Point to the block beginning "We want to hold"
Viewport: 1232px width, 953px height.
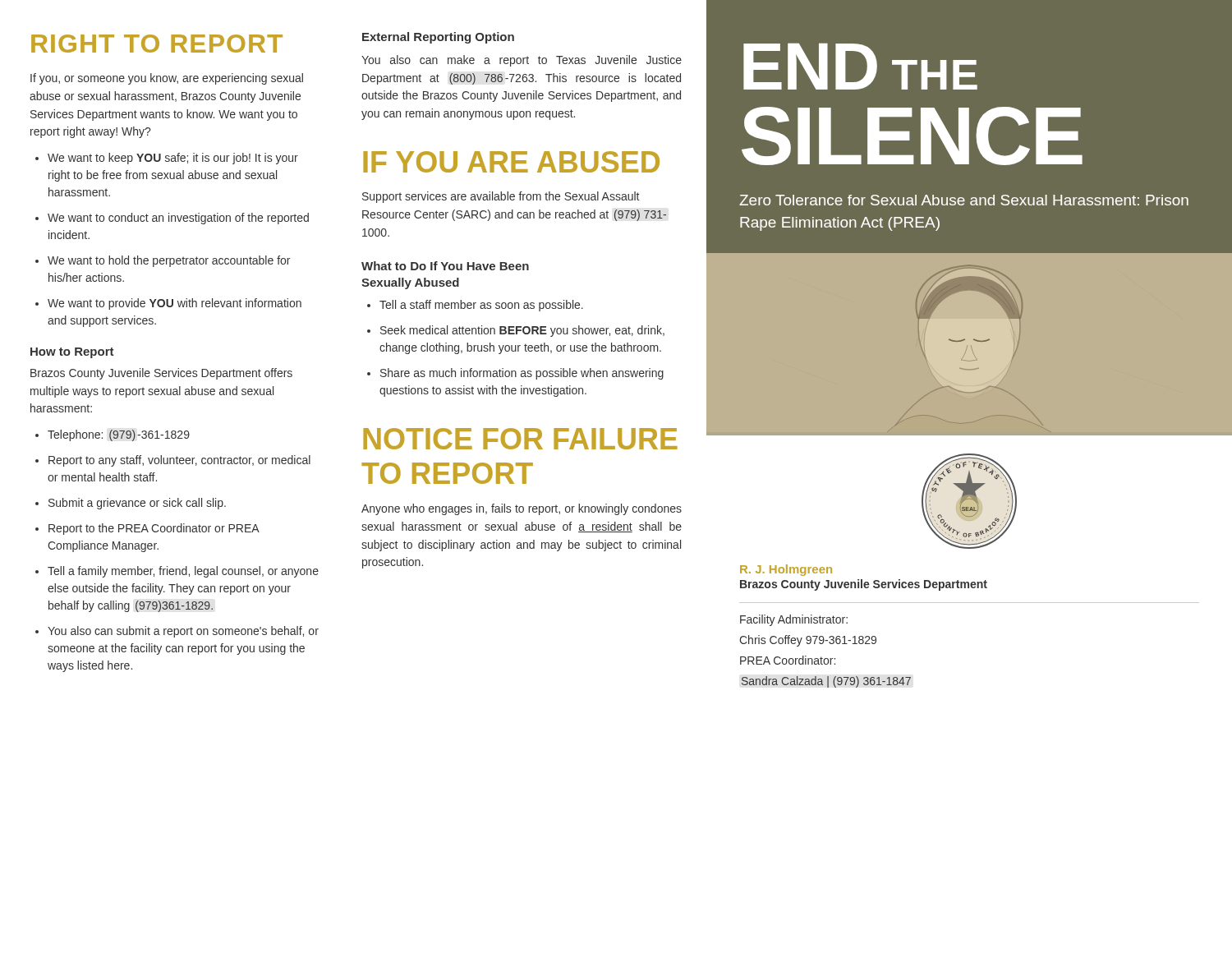175,269
